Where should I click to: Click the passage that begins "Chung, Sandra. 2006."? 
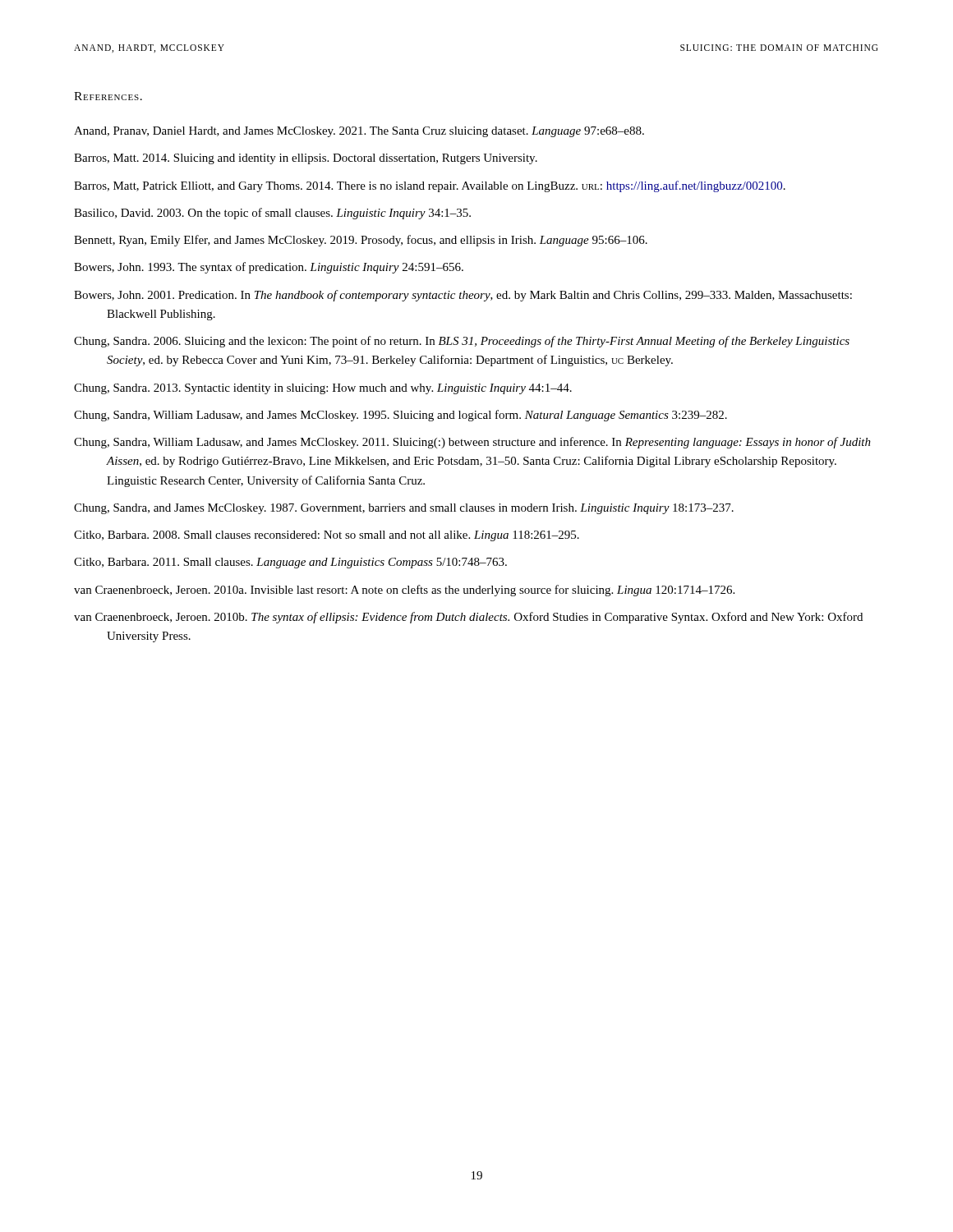tap(462, 350)
